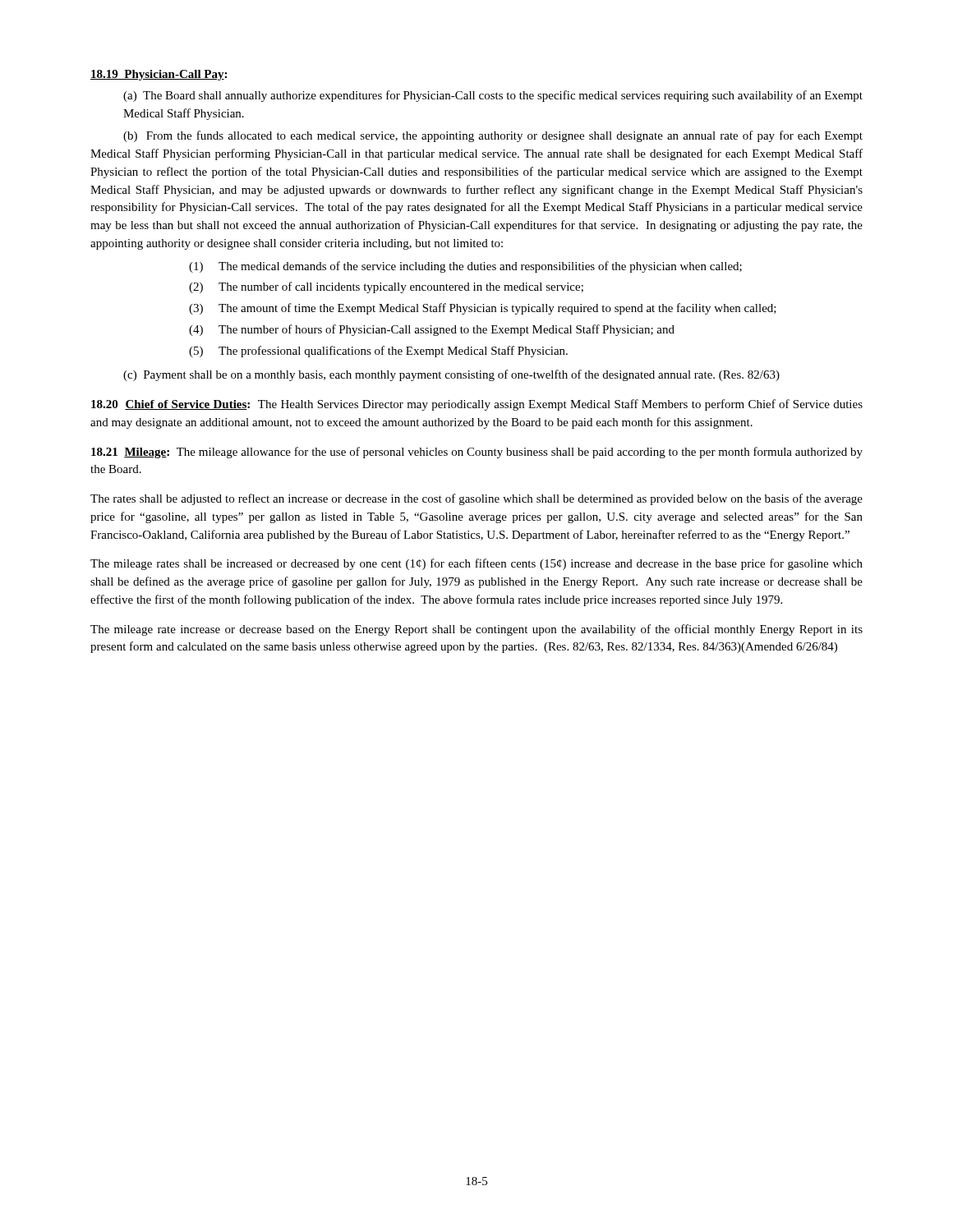This screenshot has width=953, height=1232.
Task: Find the list item that says "(1) The medical"
Action: 526,266
